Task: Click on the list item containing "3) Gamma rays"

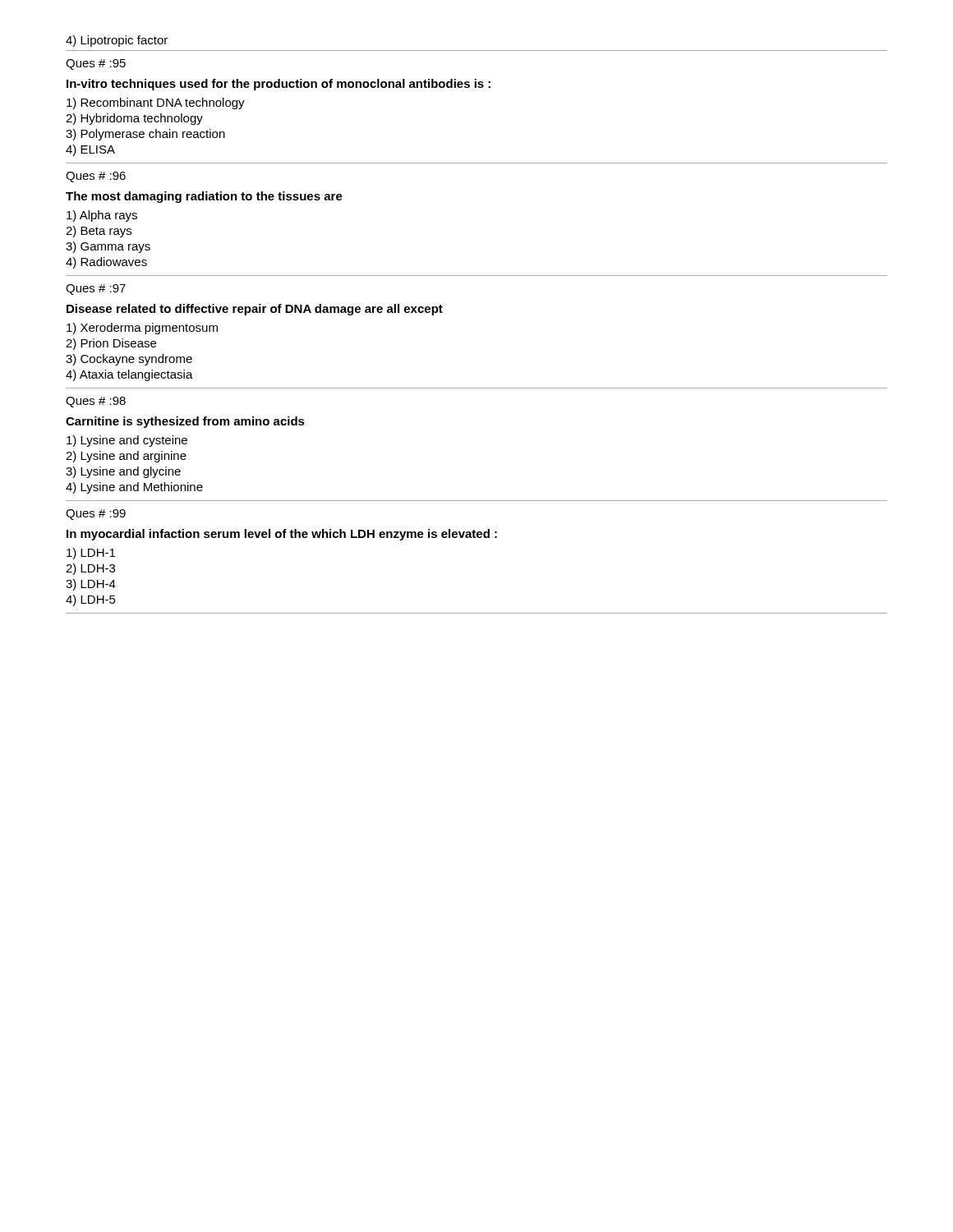Action: tap(108, 246)
